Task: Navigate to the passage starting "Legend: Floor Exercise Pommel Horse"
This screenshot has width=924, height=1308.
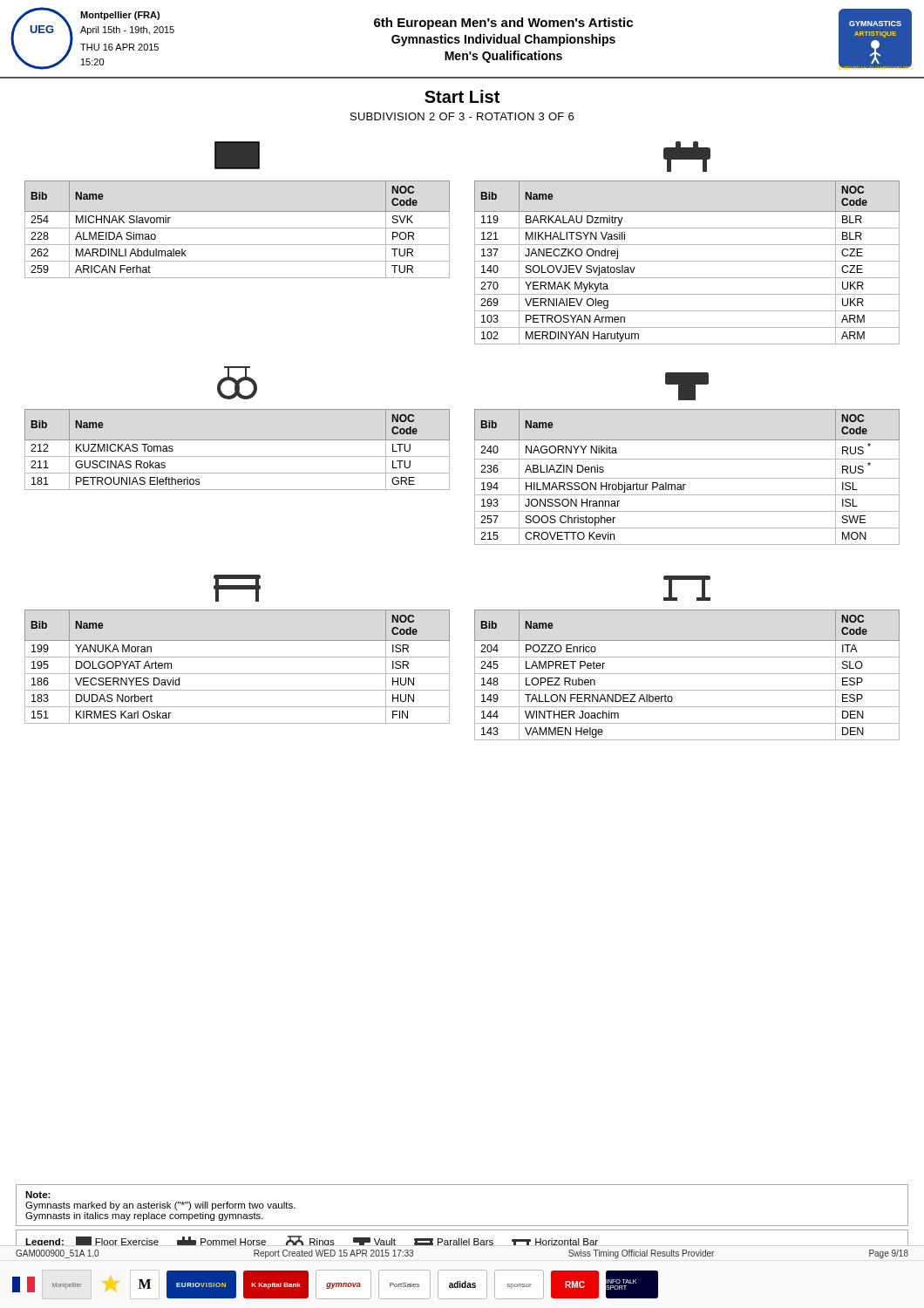Action: pyautogui.click(x=312, y=1242)
